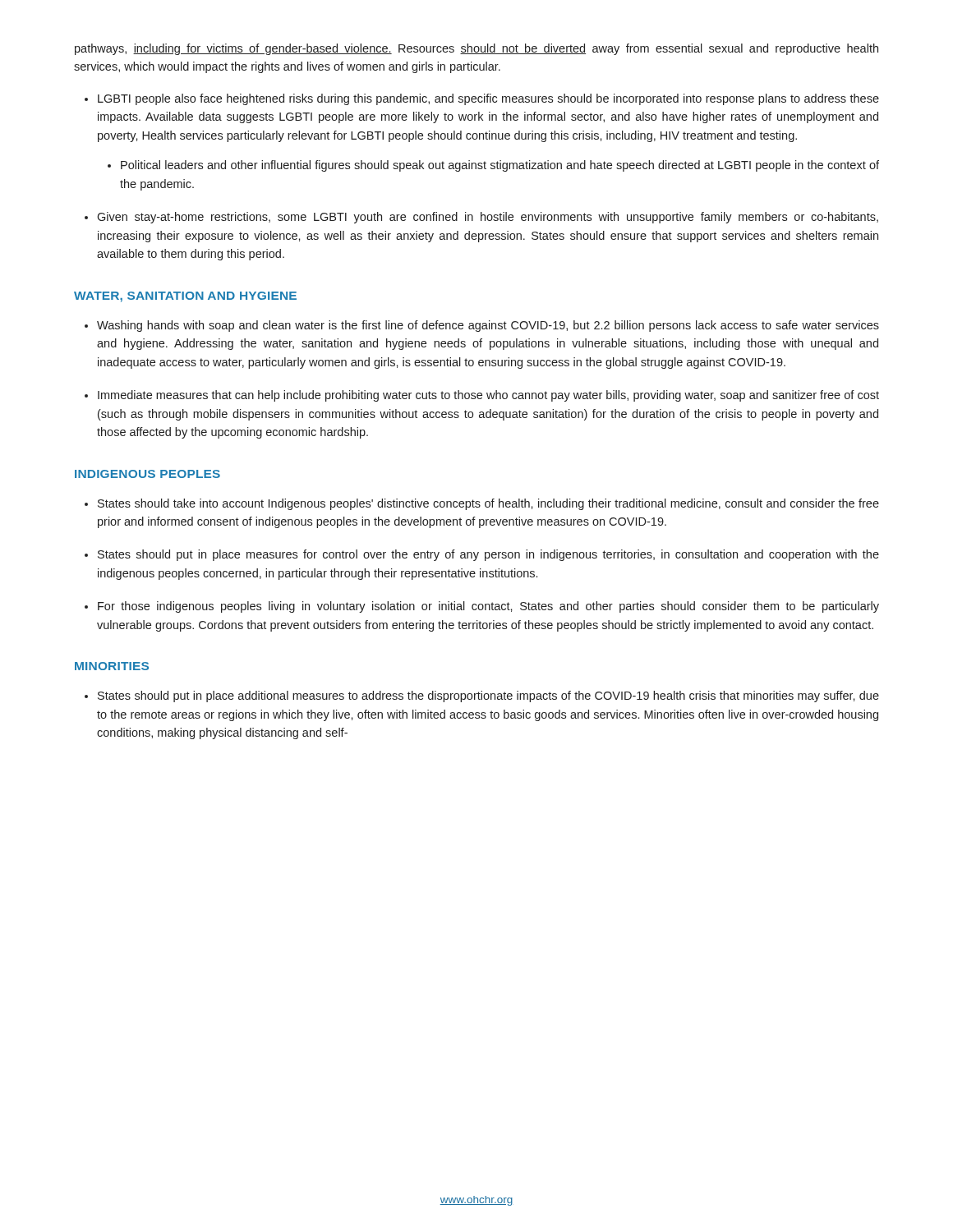Where is the passage that starts "States should put in place additional"?
The height and width of the screenshot is (1232, 953).
pyautogui.click(x=488, y=714)
